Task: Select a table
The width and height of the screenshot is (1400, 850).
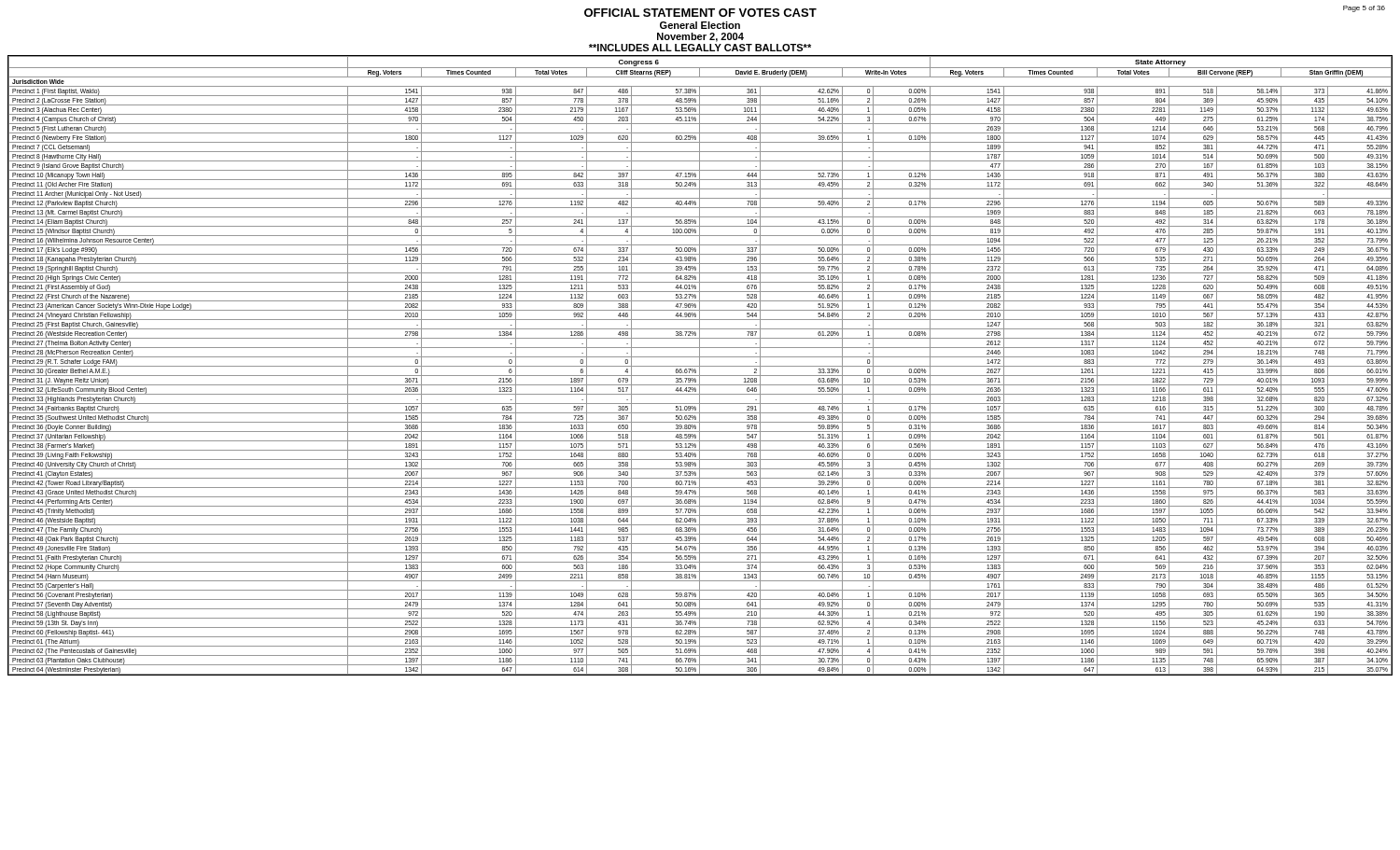Action: point(700,365)
